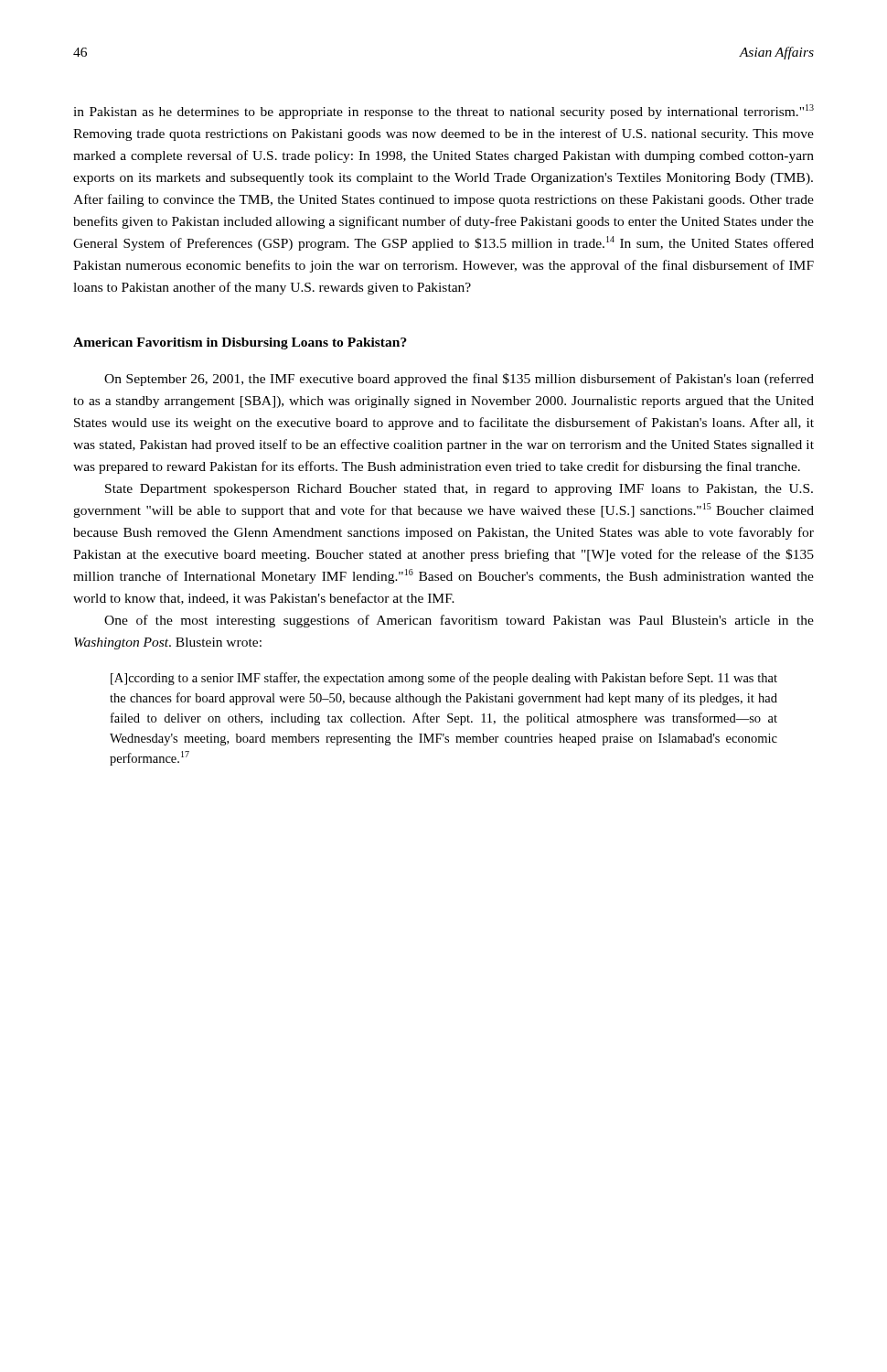Click on the region starting "in Pakistan as he determines to"
The width and height of the screenshot is (887, 1372).
pyautogui.click(x=444, y=199)
